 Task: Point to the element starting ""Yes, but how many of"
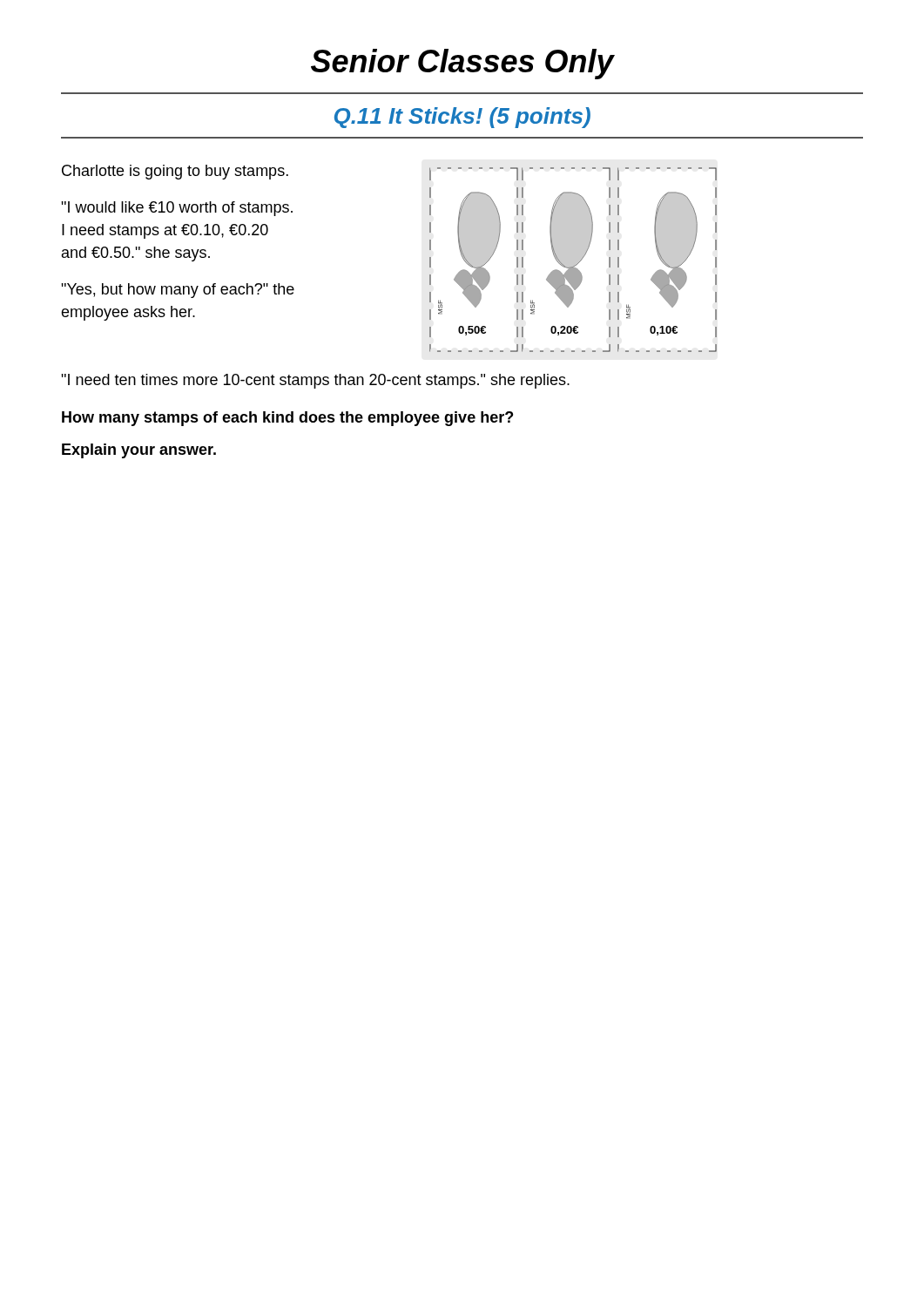click(231, 301)
